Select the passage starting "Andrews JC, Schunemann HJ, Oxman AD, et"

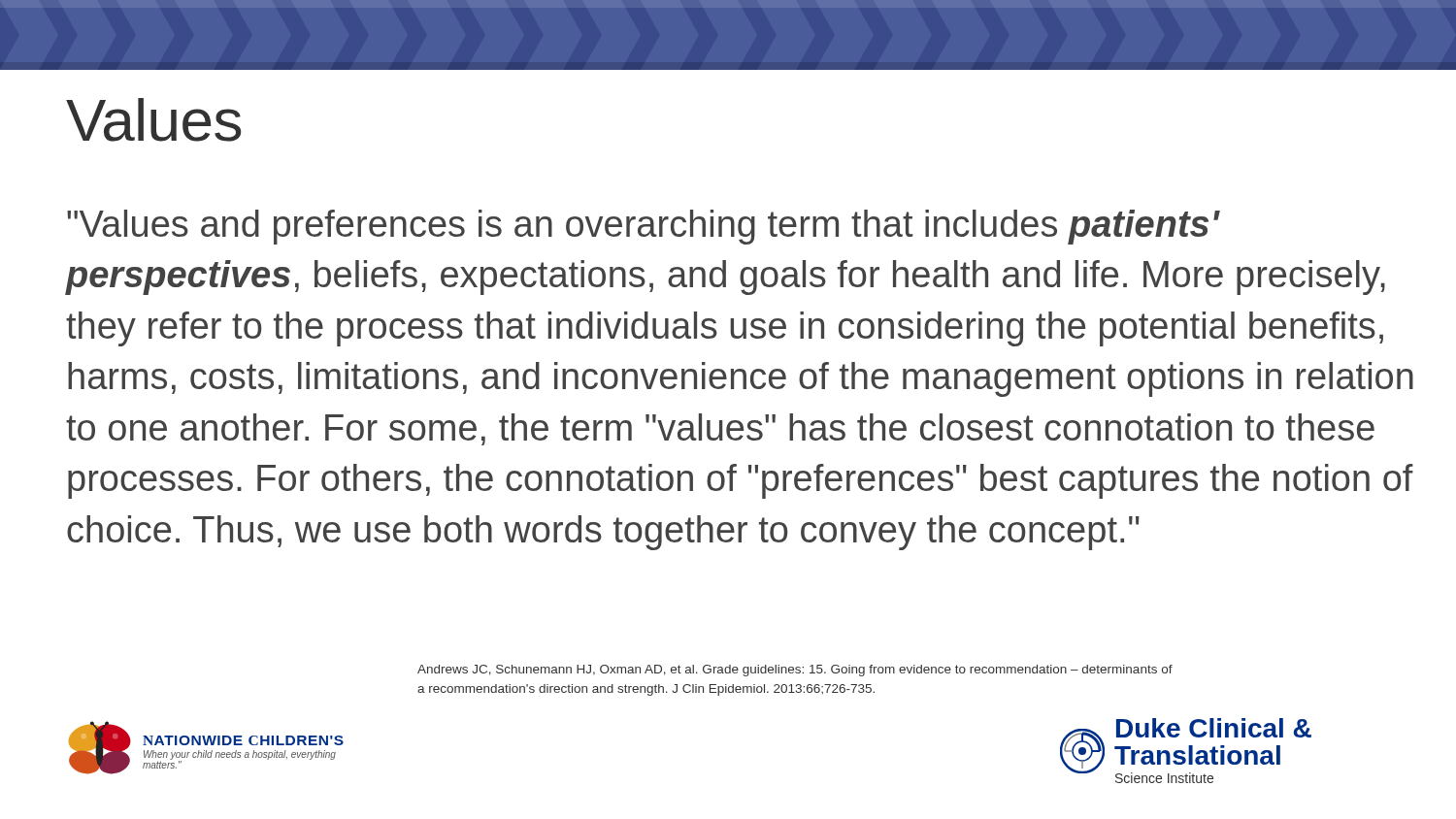tap(830, 680)
